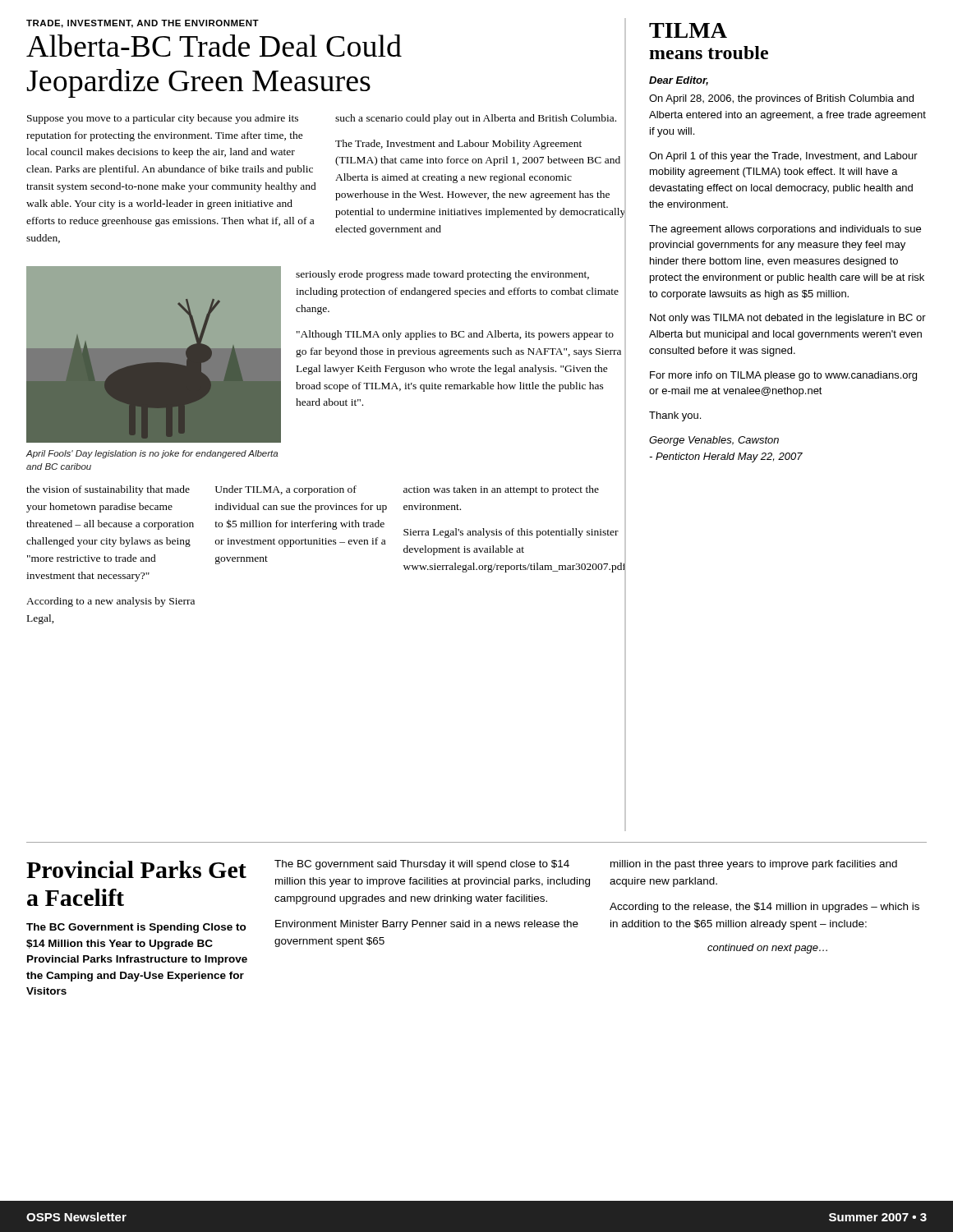The width and height of the screenshot is (953, 1232).
Task: Locate the text block that says "Not only was TILMA not debated"
Action: point(787,334)
